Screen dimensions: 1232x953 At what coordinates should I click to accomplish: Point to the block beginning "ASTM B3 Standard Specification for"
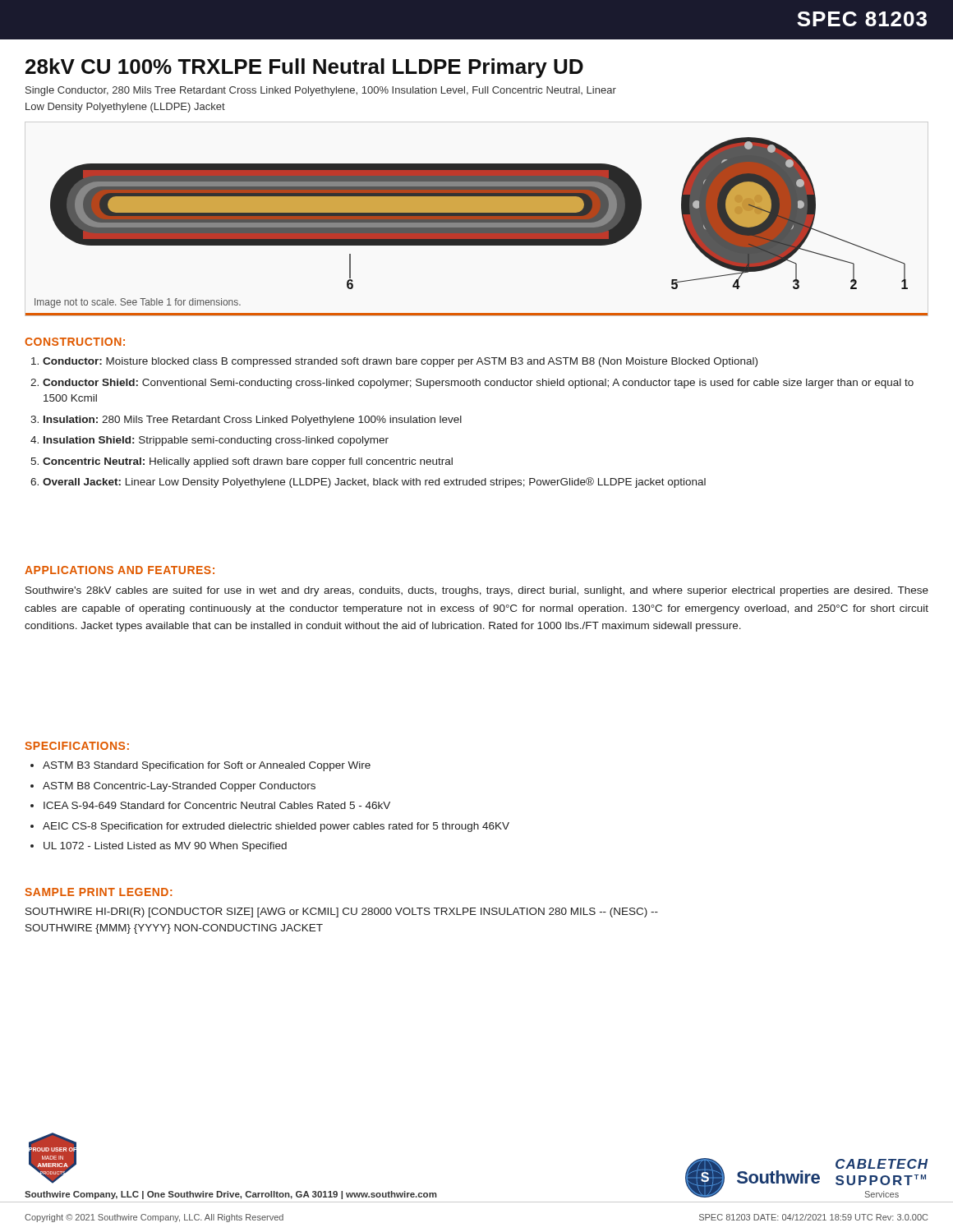tap(207, 765)
